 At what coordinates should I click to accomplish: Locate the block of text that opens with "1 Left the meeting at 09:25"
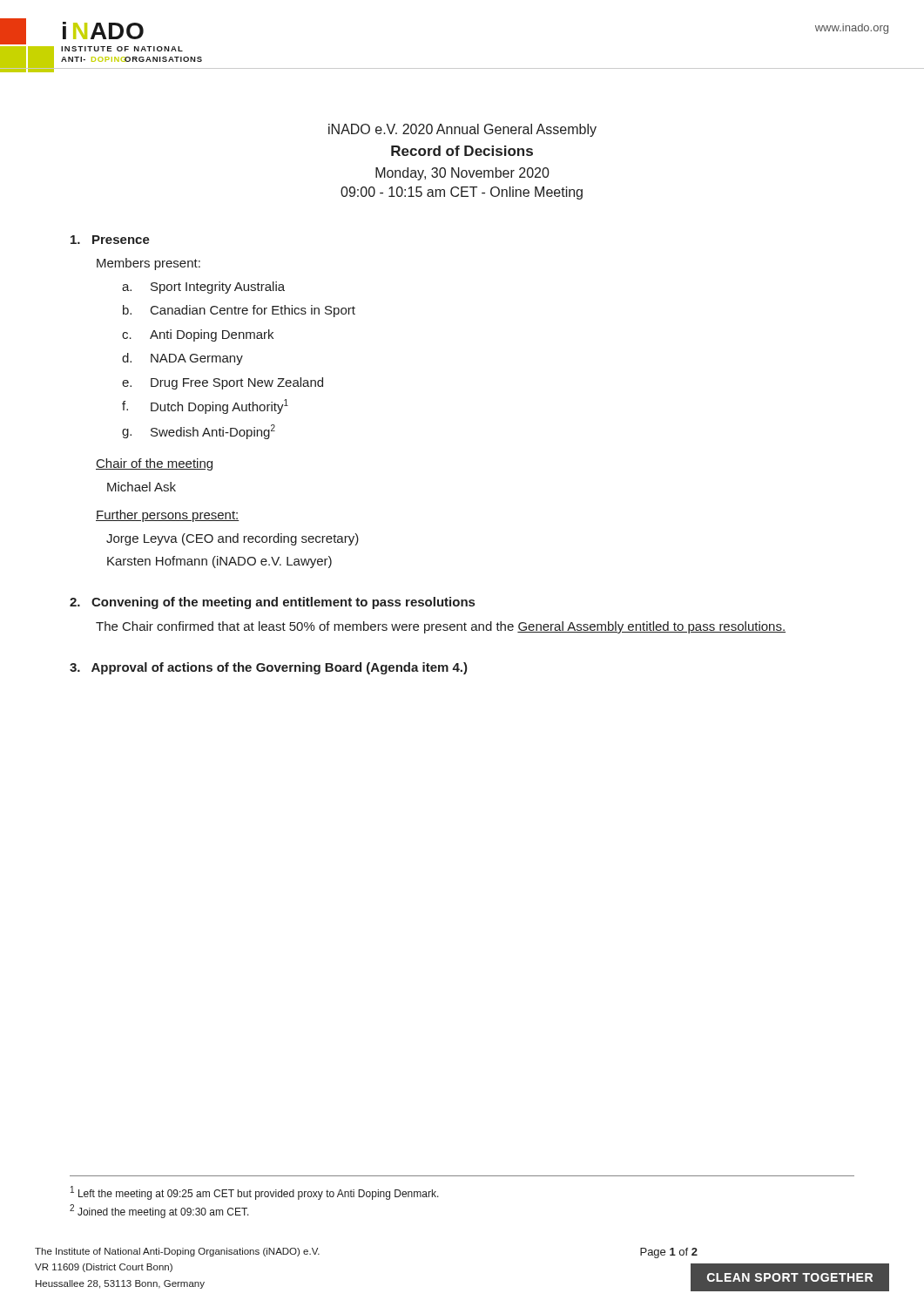(254, 1192)
